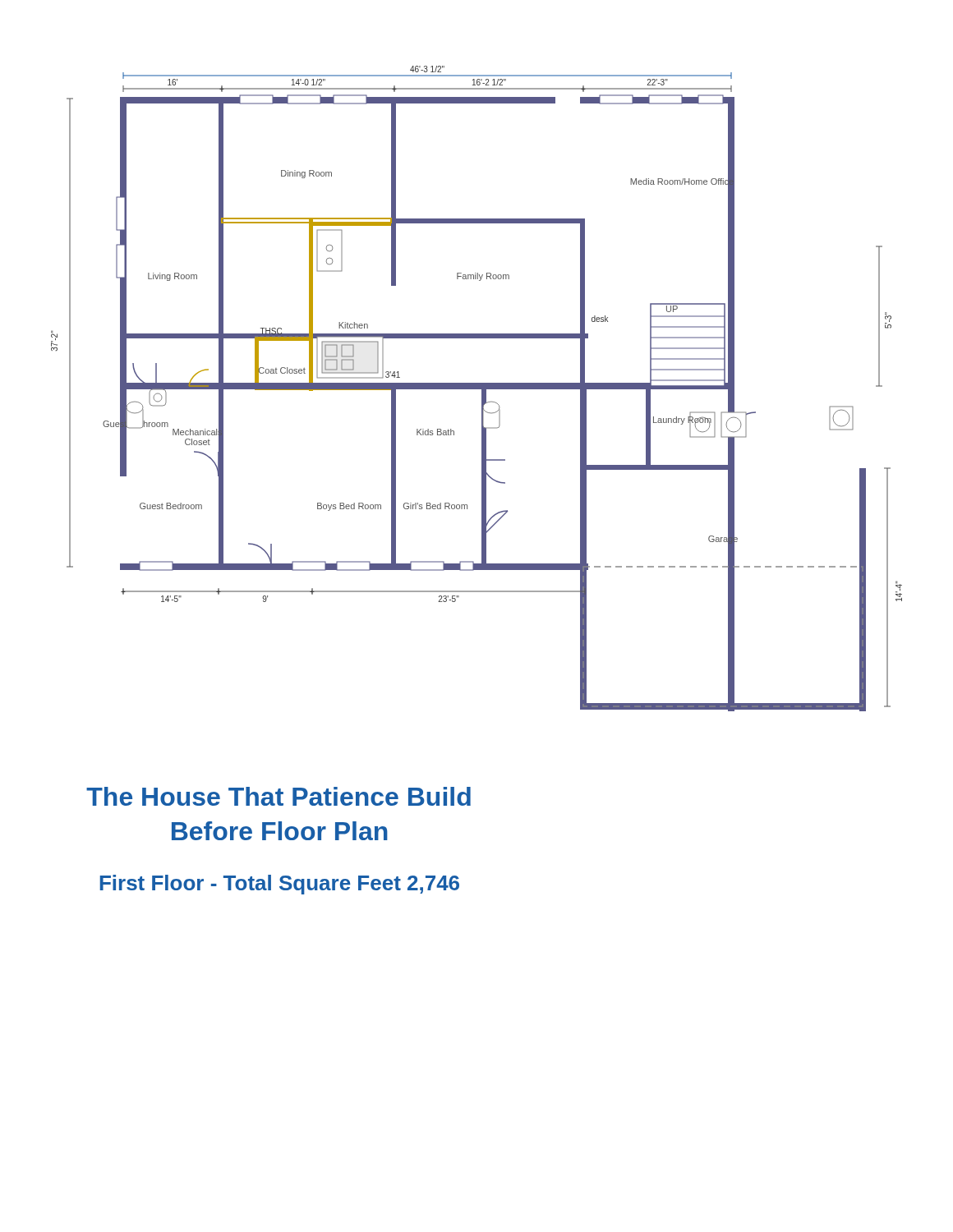Navigate to the region starting "The House That Patience Build Before Floor Plan"
Viewport: 953px width, 1232px height.
(x=279, y=814)
